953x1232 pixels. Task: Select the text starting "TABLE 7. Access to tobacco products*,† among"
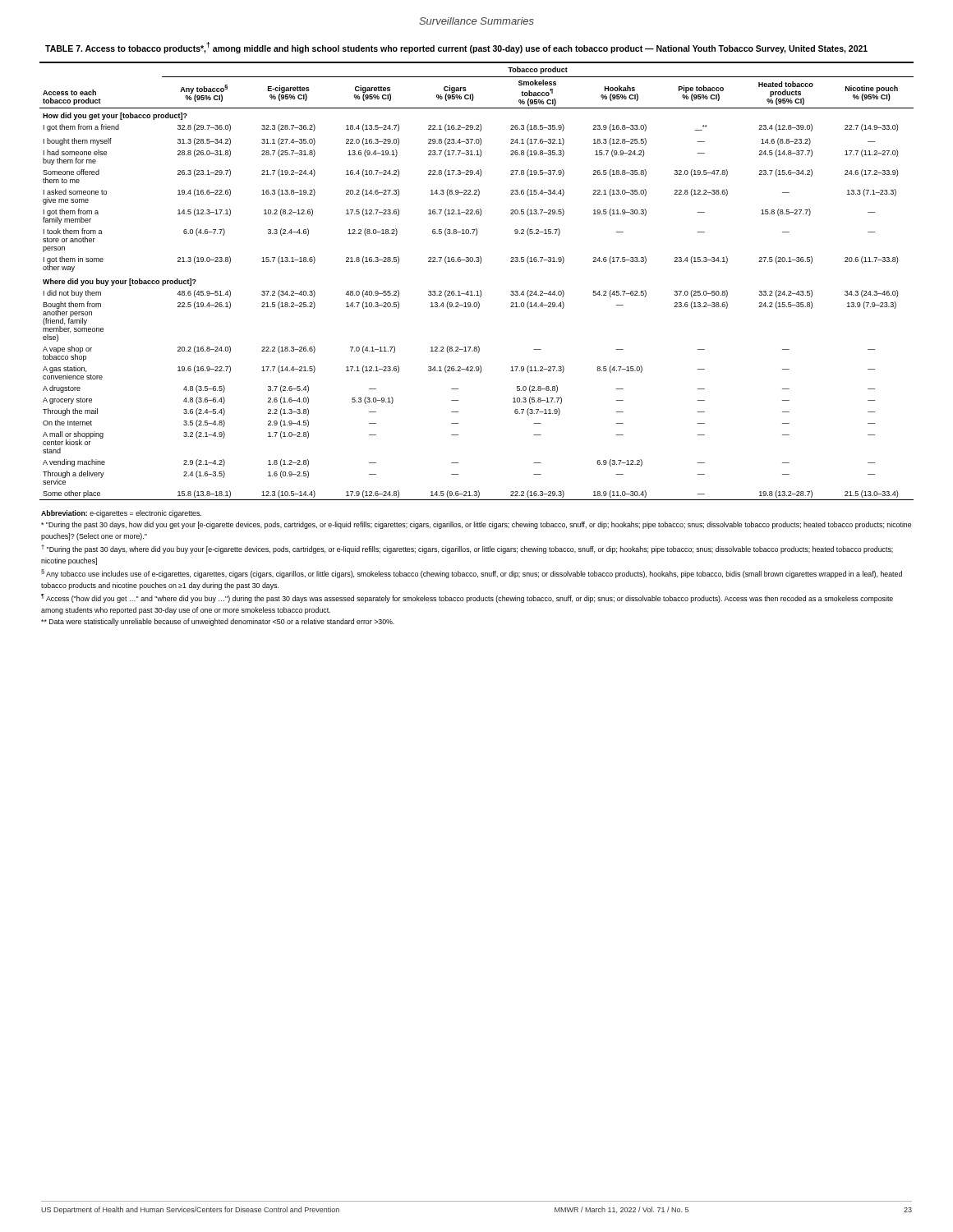point(456,47)
